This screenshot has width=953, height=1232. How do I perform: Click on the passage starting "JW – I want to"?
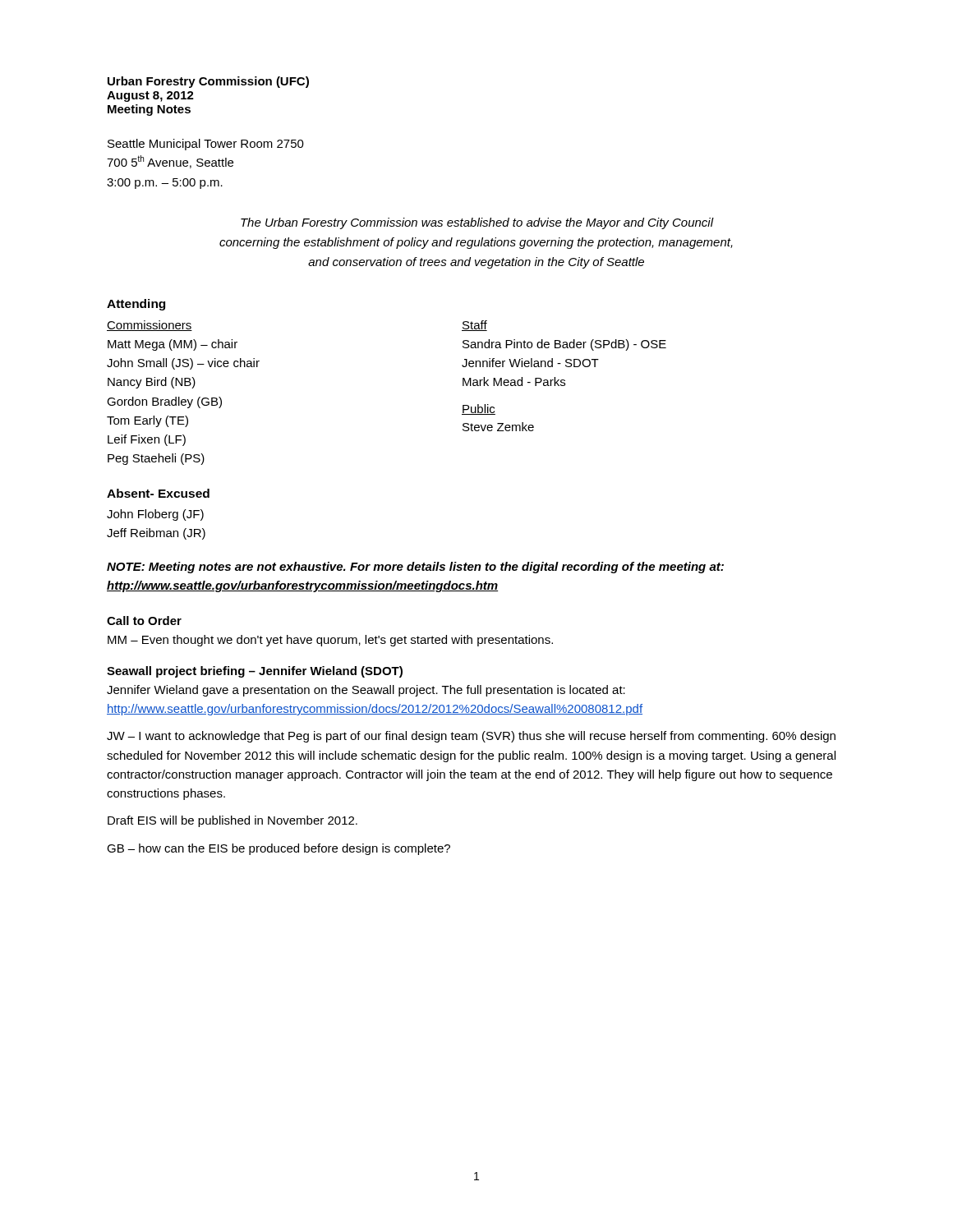pos(472,764)
